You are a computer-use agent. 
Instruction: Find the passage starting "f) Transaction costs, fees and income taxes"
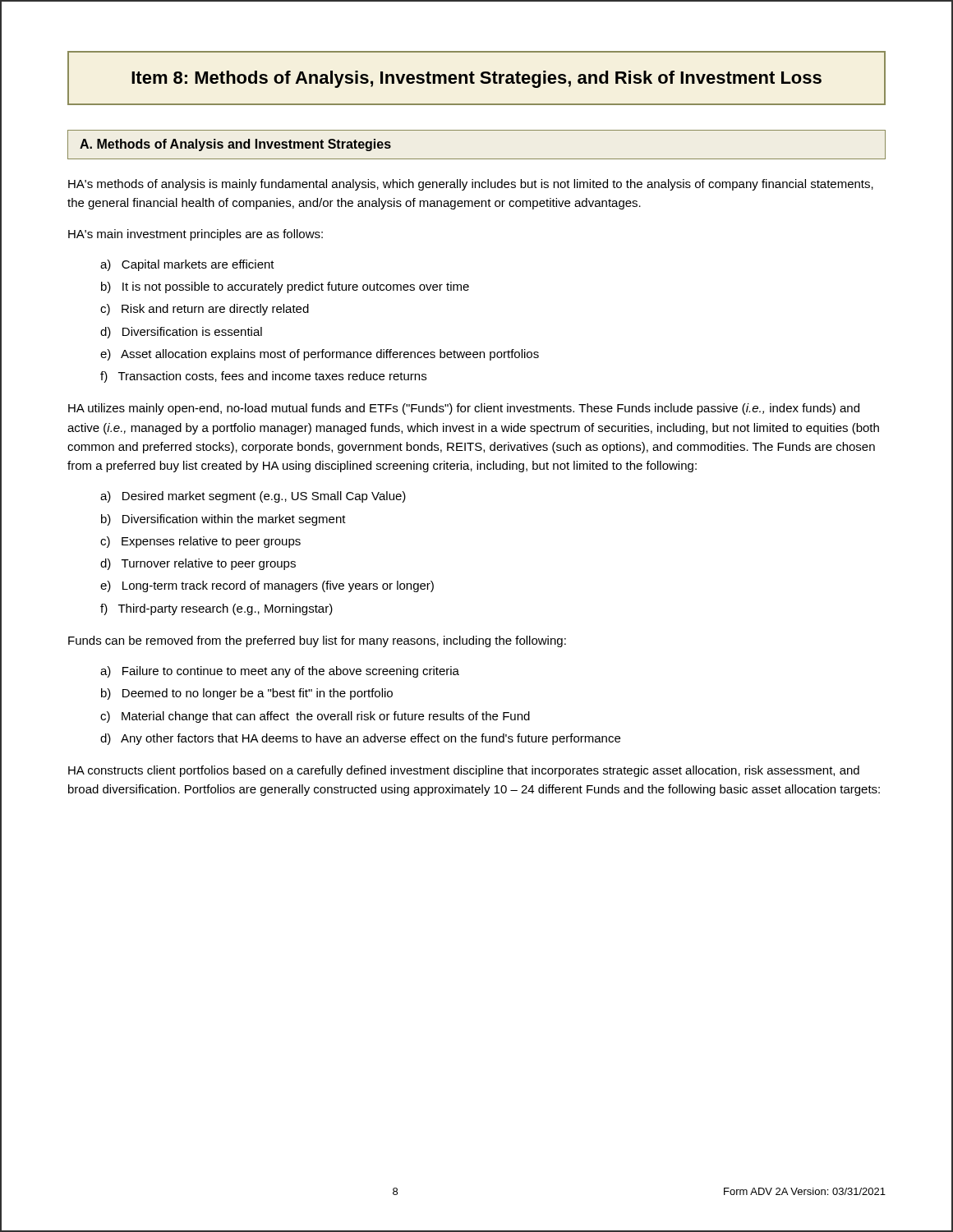click(264, 376)
